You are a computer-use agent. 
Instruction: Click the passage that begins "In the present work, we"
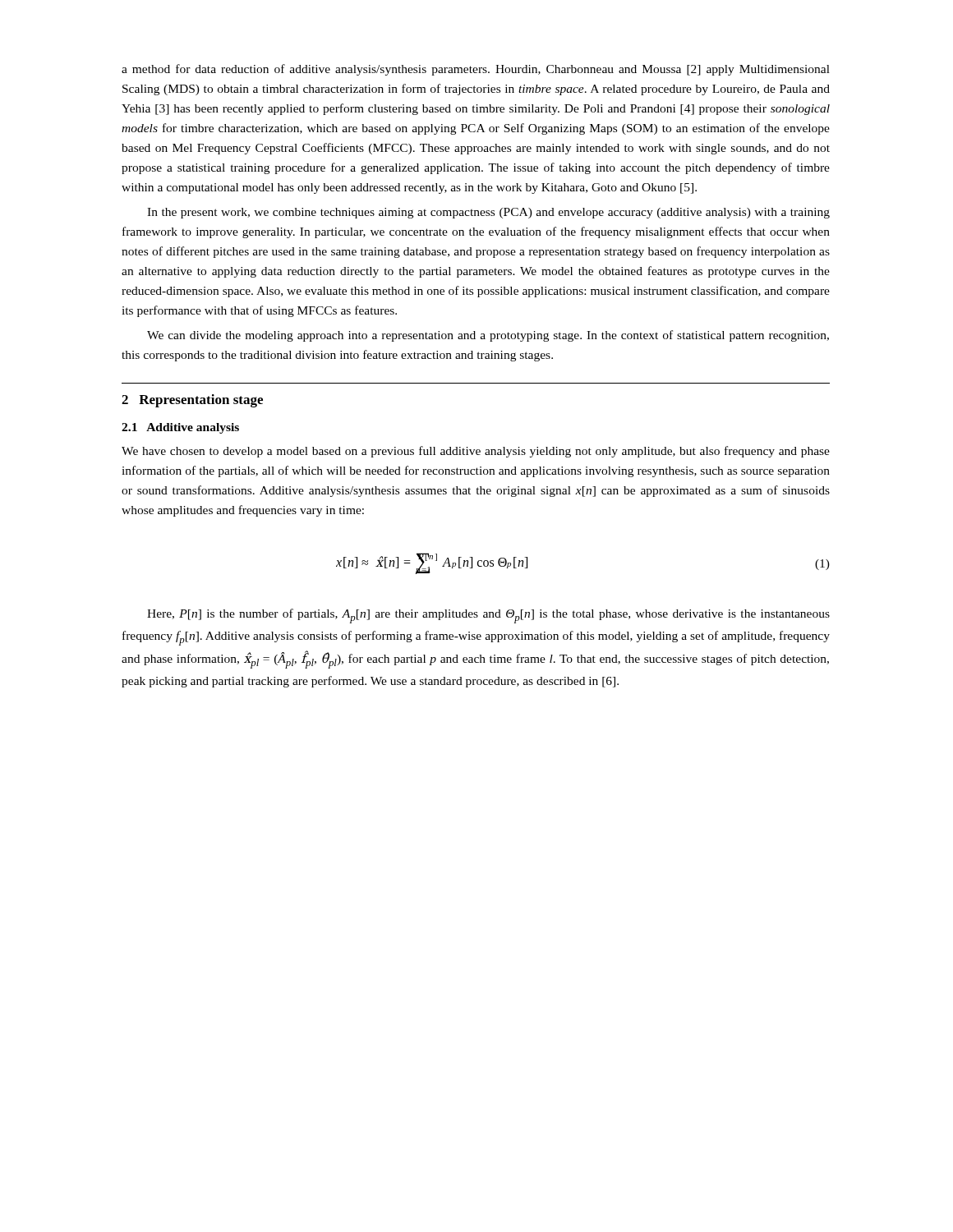click(476, 261)
